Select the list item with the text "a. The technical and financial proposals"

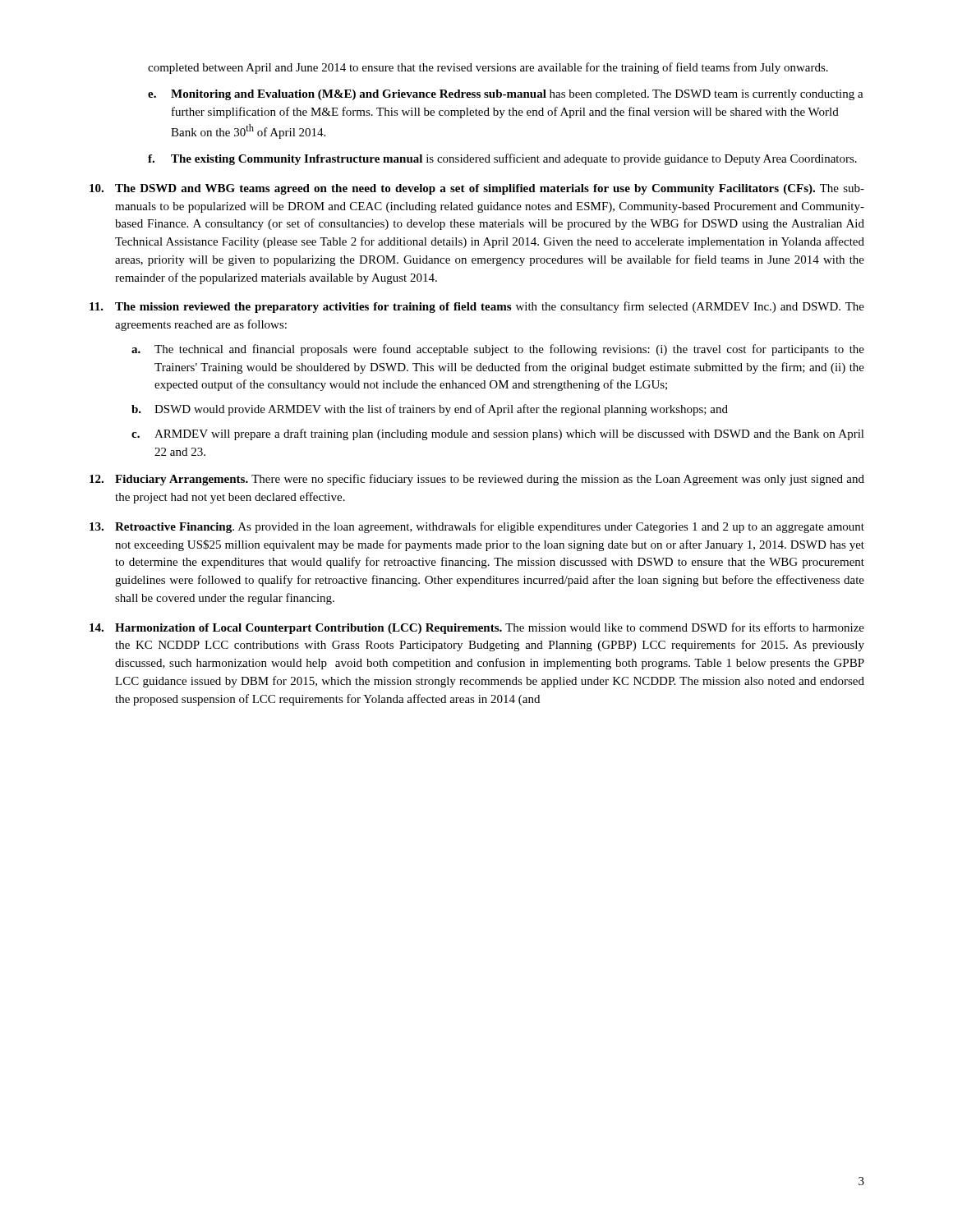[x=498, y=367]
